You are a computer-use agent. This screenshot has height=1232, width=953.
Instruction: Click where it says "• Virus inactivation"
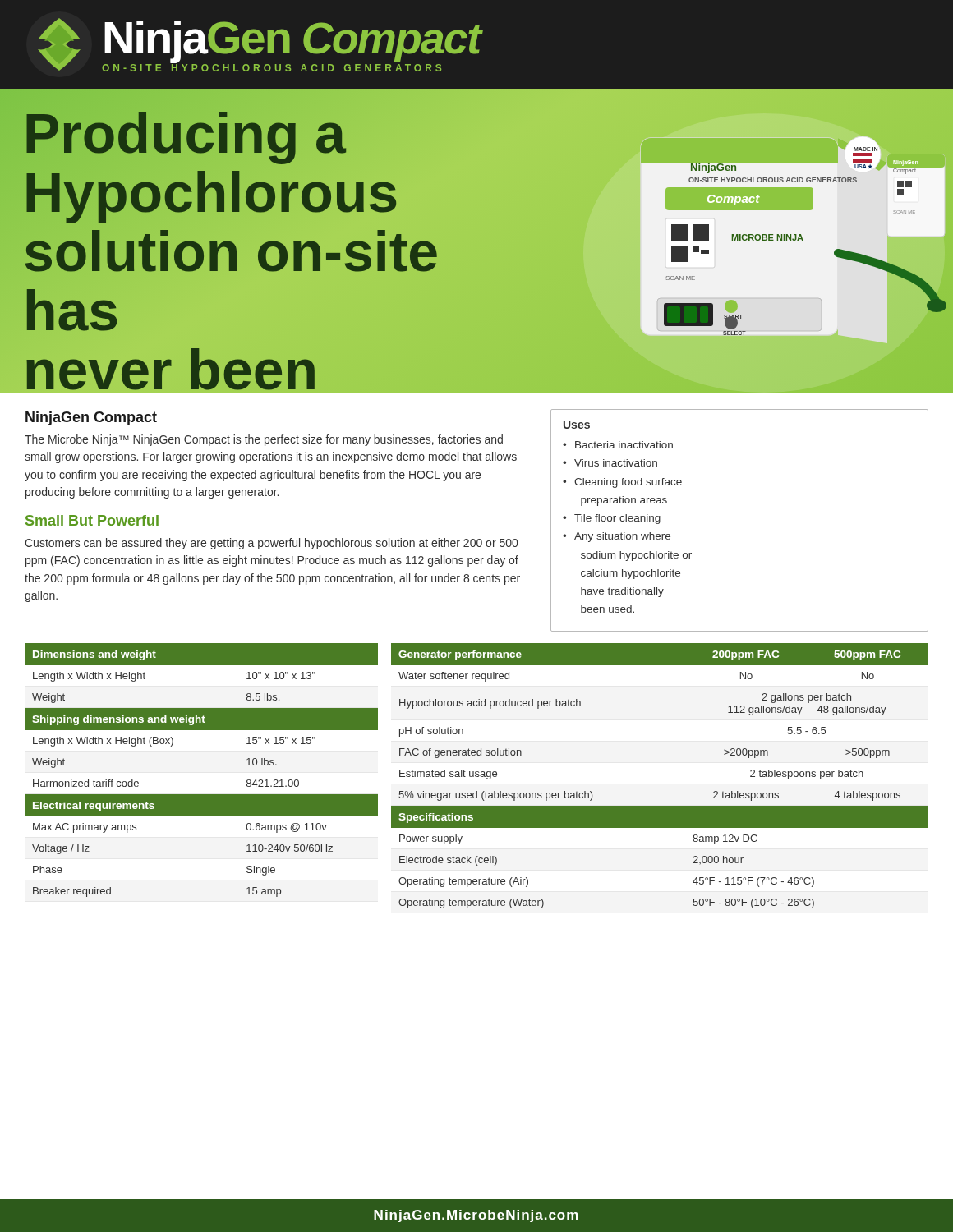click(610, 464)
